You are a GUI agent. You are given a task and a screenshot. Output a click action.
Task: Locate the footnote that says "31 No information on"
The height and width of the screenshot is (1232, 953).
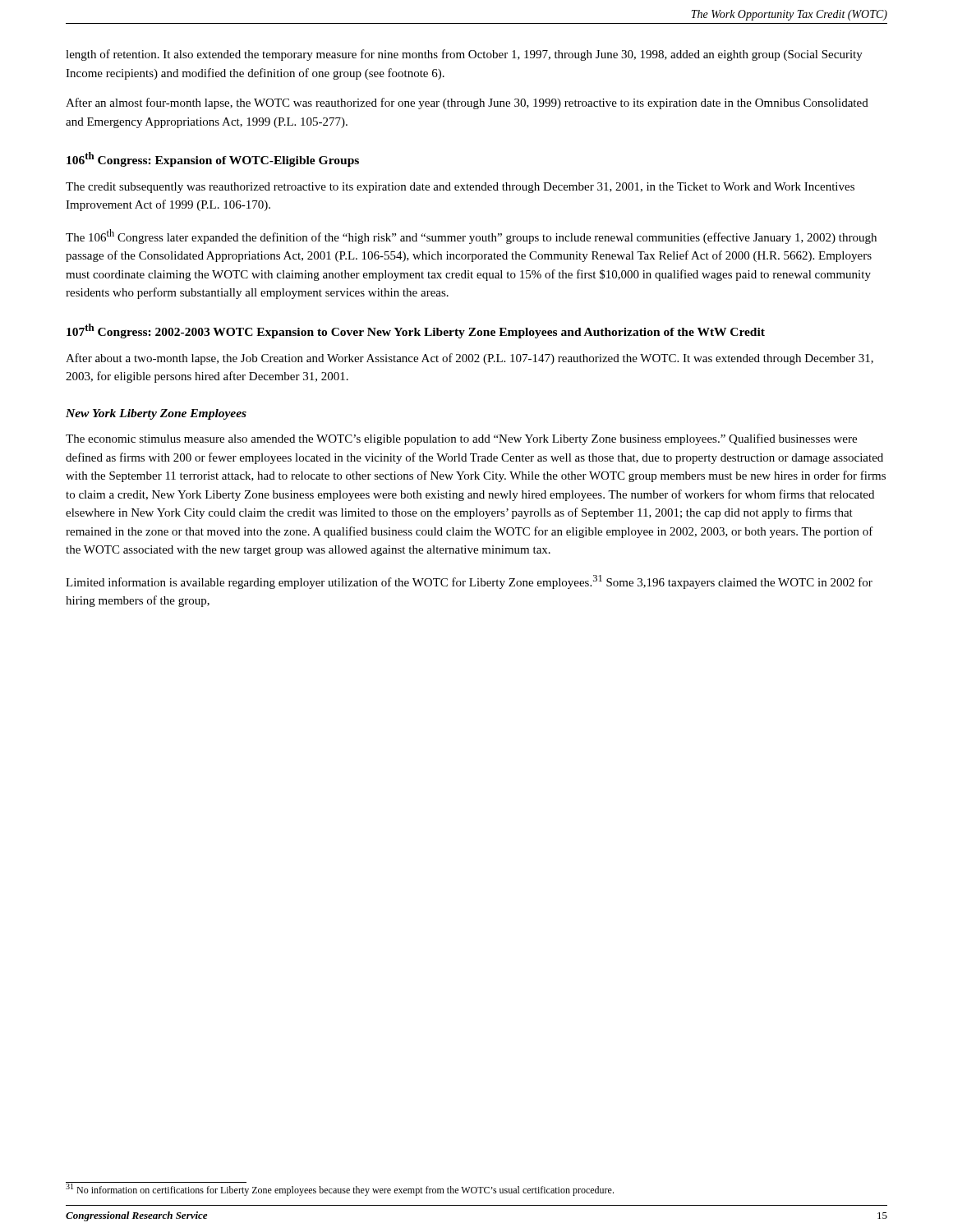tap(340, 1189)
